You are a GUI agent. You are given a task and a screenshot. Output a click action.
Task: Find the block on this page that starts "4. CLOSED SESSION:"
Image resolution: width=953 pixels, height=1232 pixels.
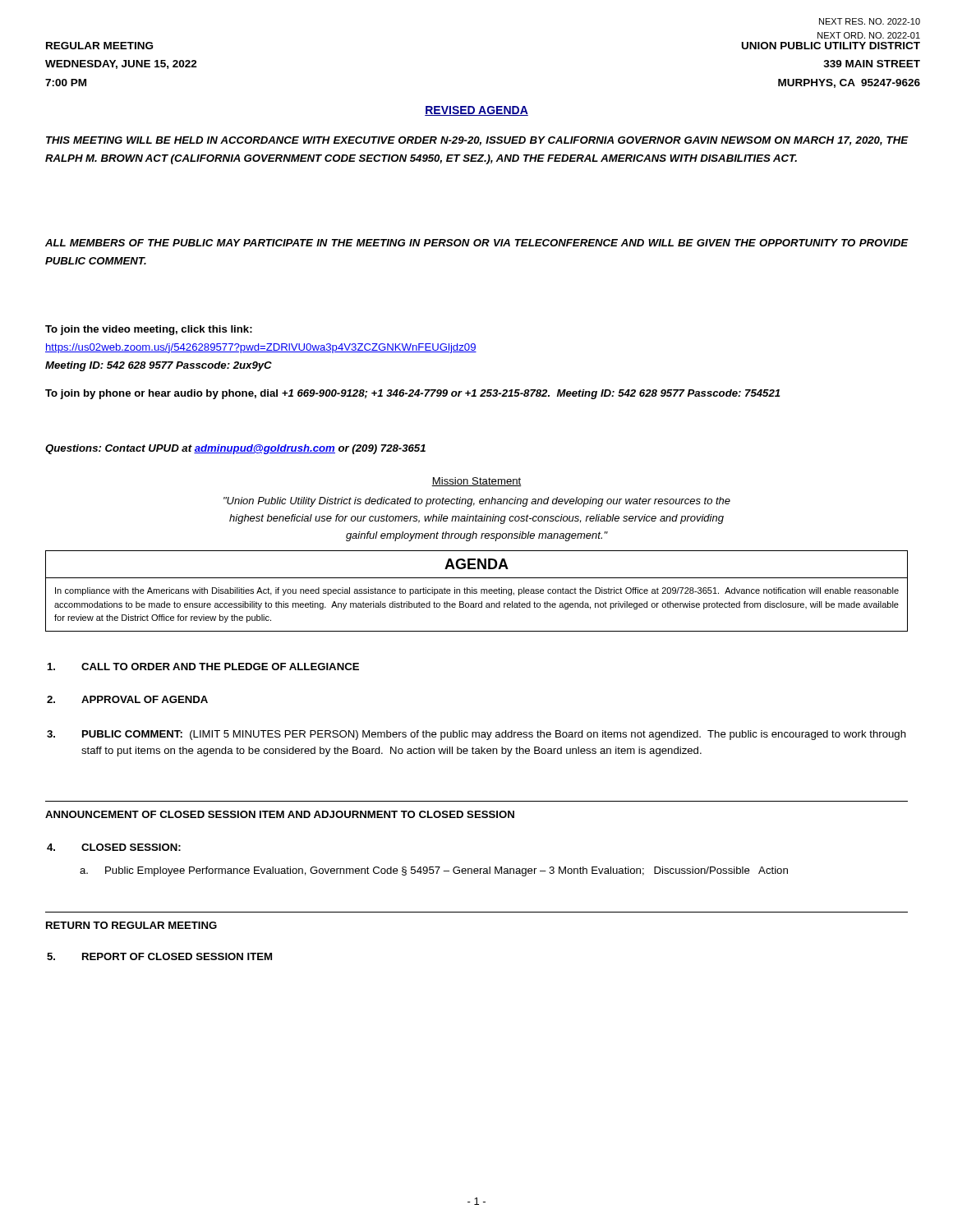pos(476,860)
